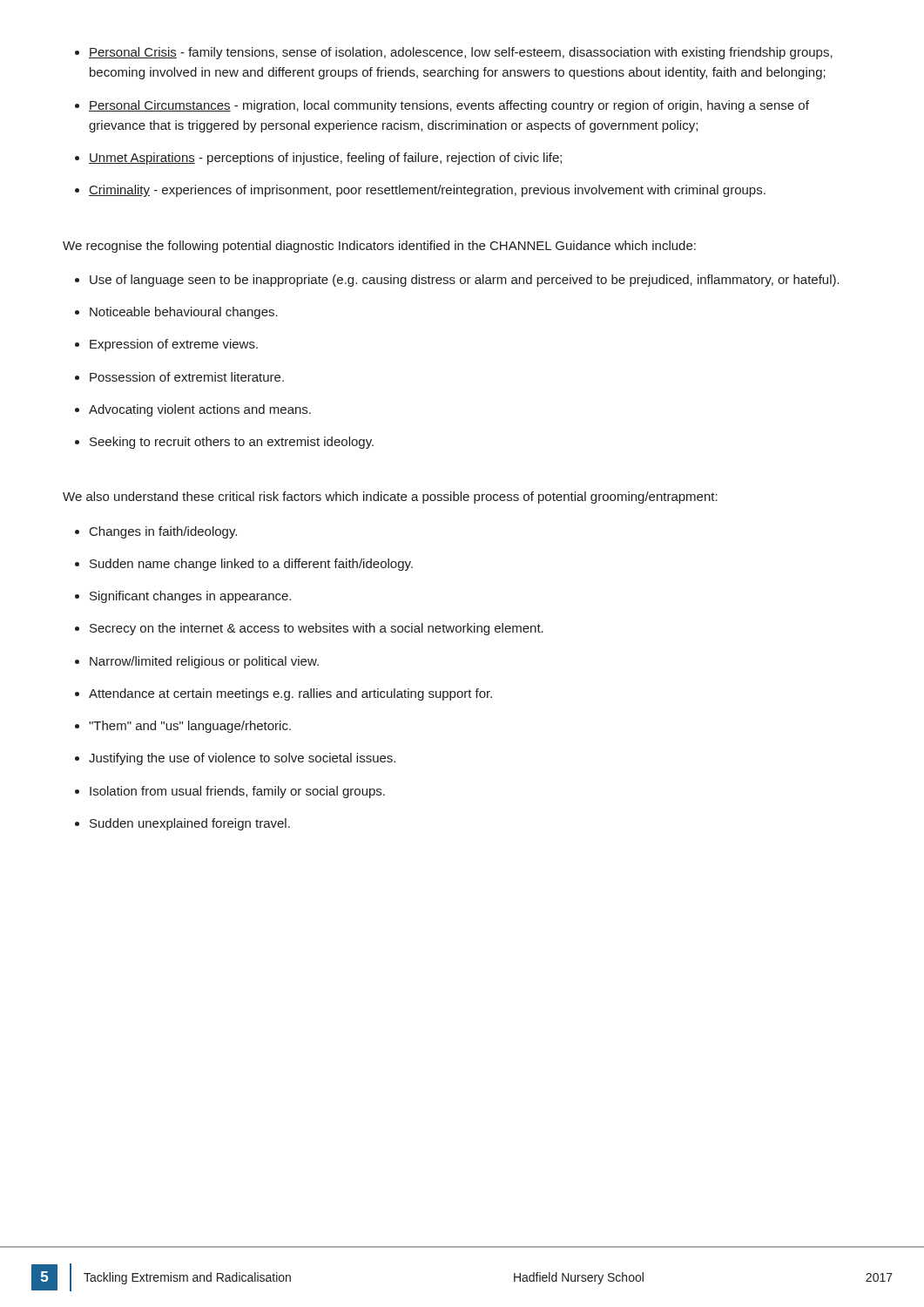Where is the passage that starts "Justifying the use of"?
This screenshot has height=1307, width=924.
(243, 758)
